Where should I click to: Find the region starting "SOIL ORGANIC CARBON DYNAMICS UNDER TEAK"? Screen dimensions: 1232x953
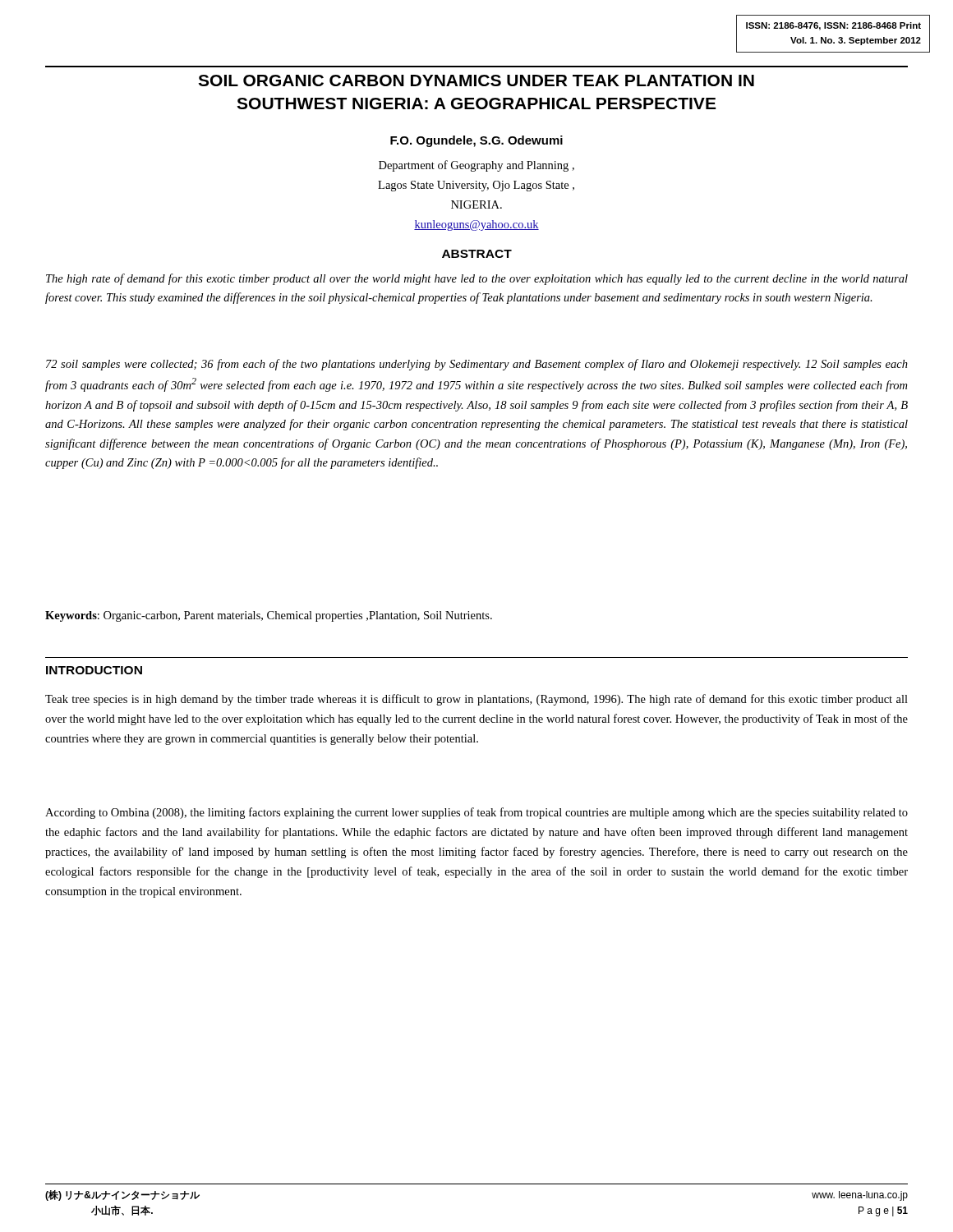click(x=476, y=92)
